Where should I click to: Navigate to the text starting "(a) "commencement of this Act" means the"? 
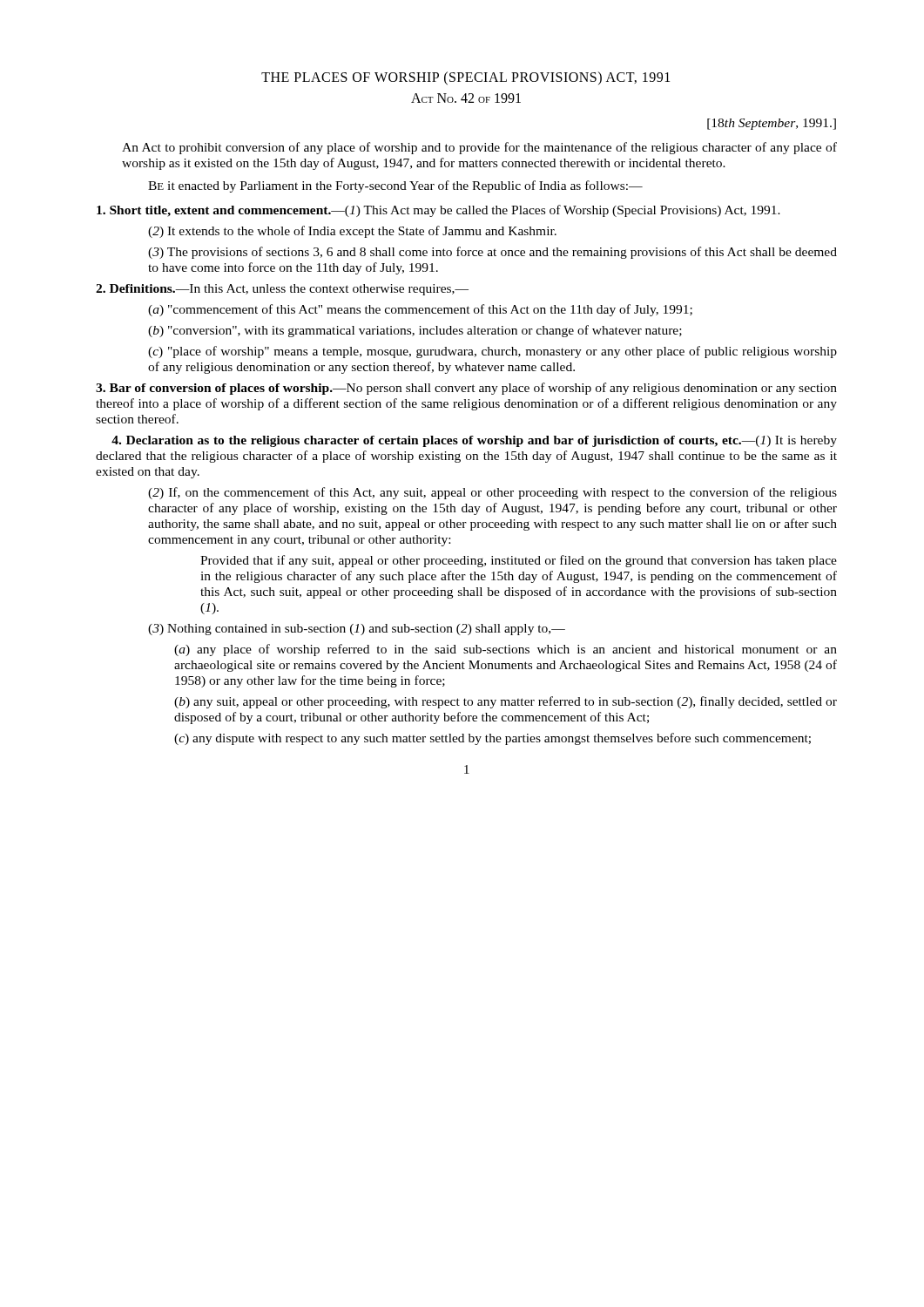pos(421,309)
